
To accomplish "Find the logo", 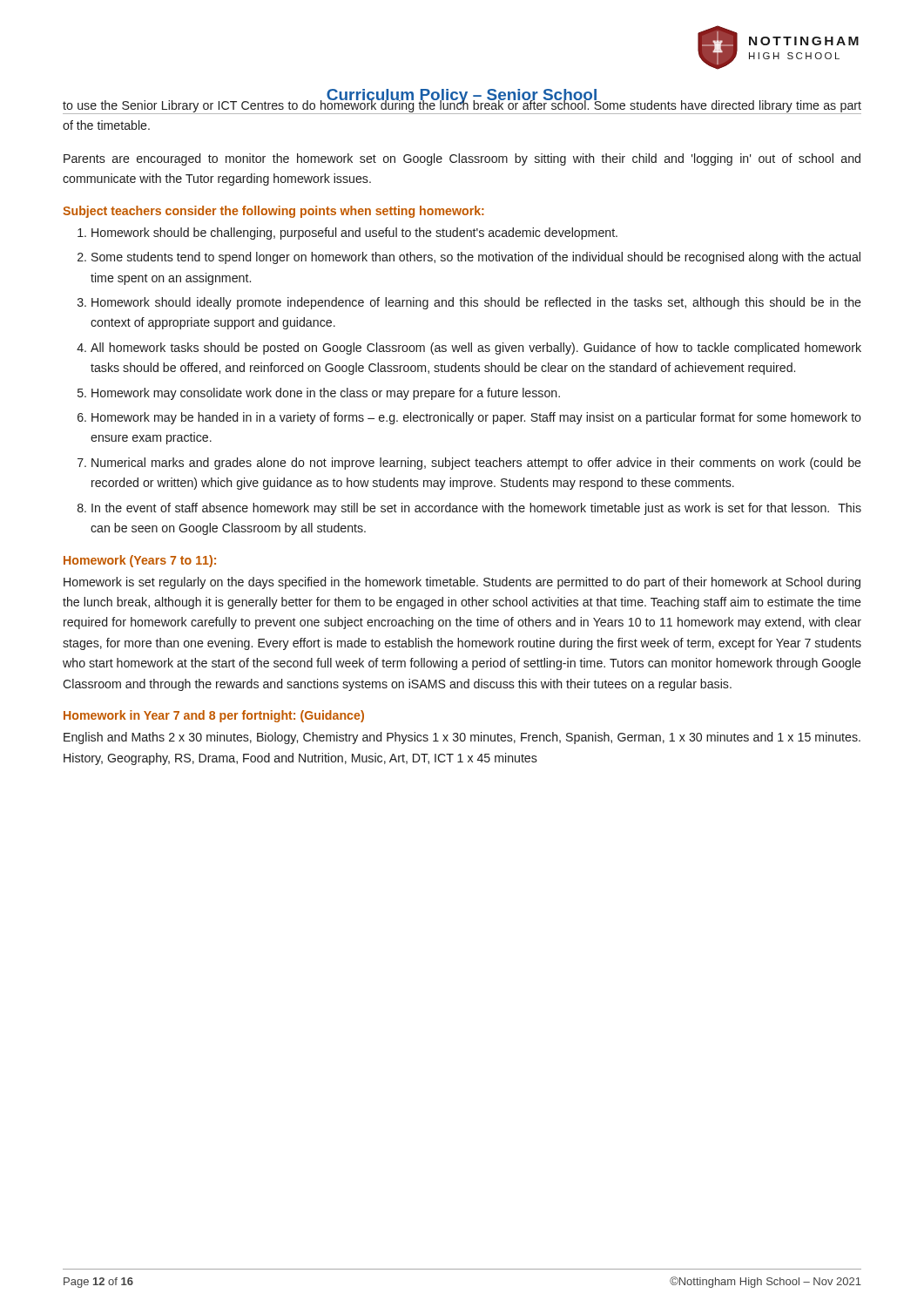I will click(x=778, y=47).
